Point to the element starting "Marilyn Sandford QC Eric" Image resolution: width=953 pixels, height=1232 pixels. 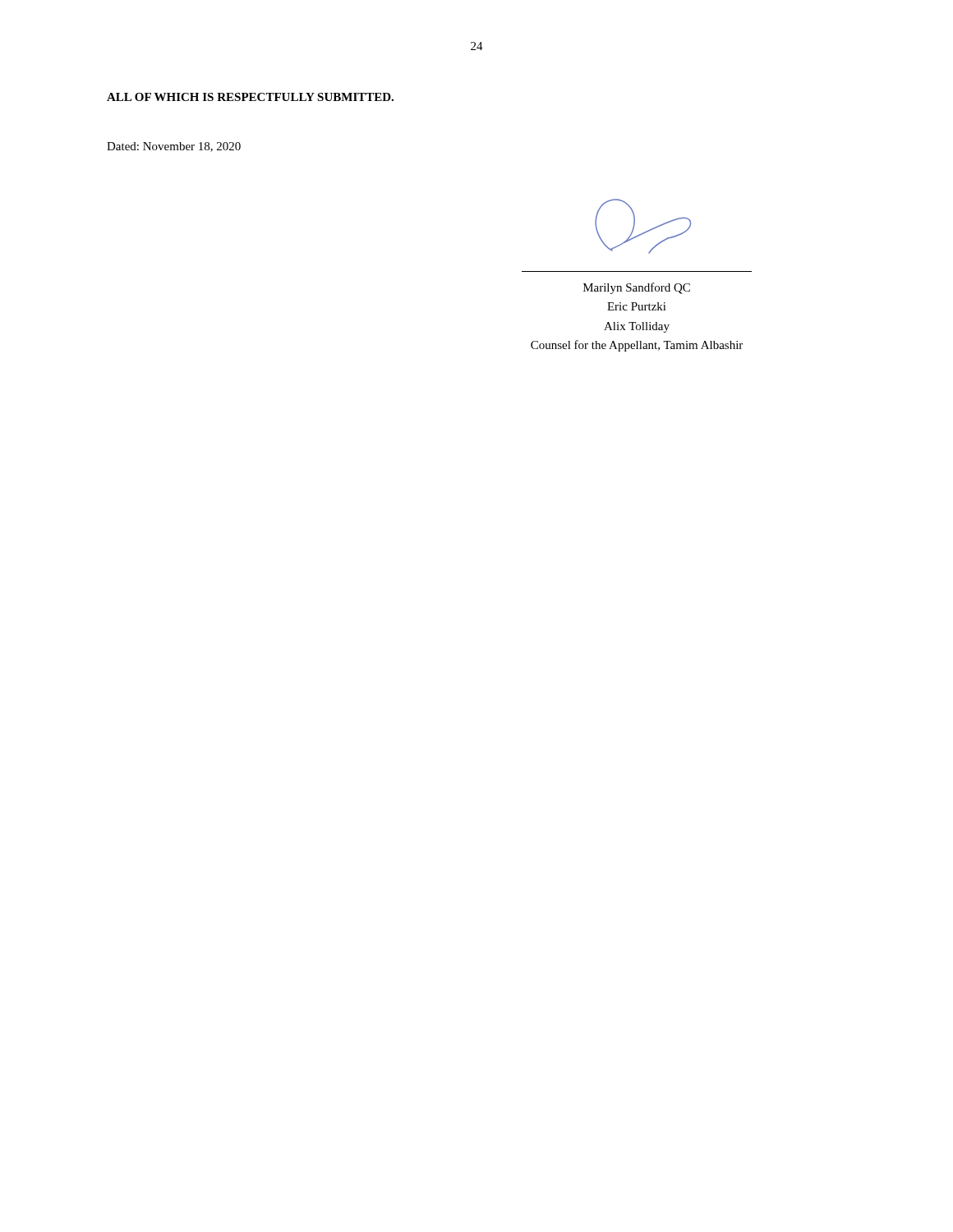[x=637, y=316]
